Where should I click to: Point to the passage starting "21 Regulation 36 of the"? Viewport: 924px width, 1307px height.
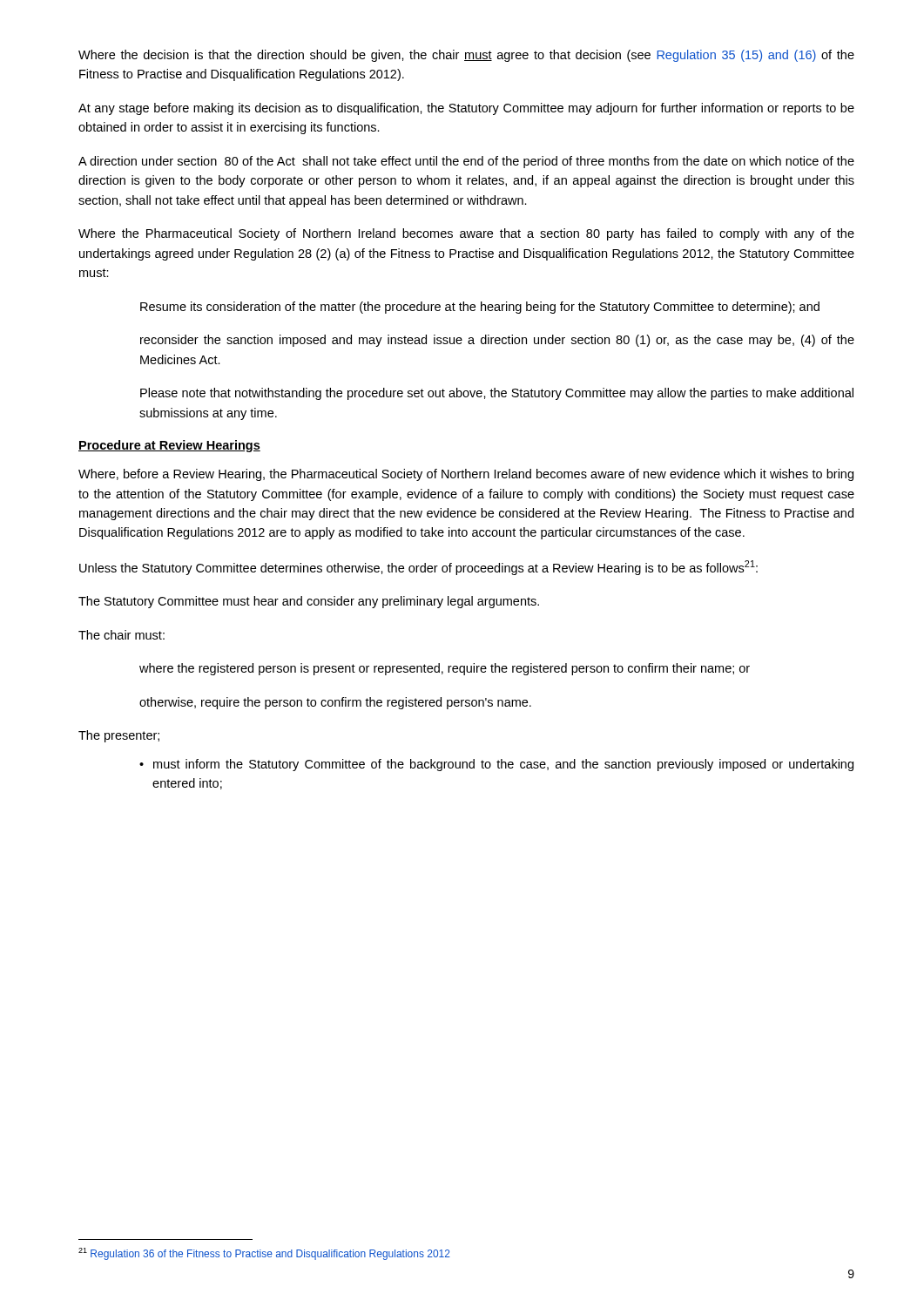[x=264, y=1253]
